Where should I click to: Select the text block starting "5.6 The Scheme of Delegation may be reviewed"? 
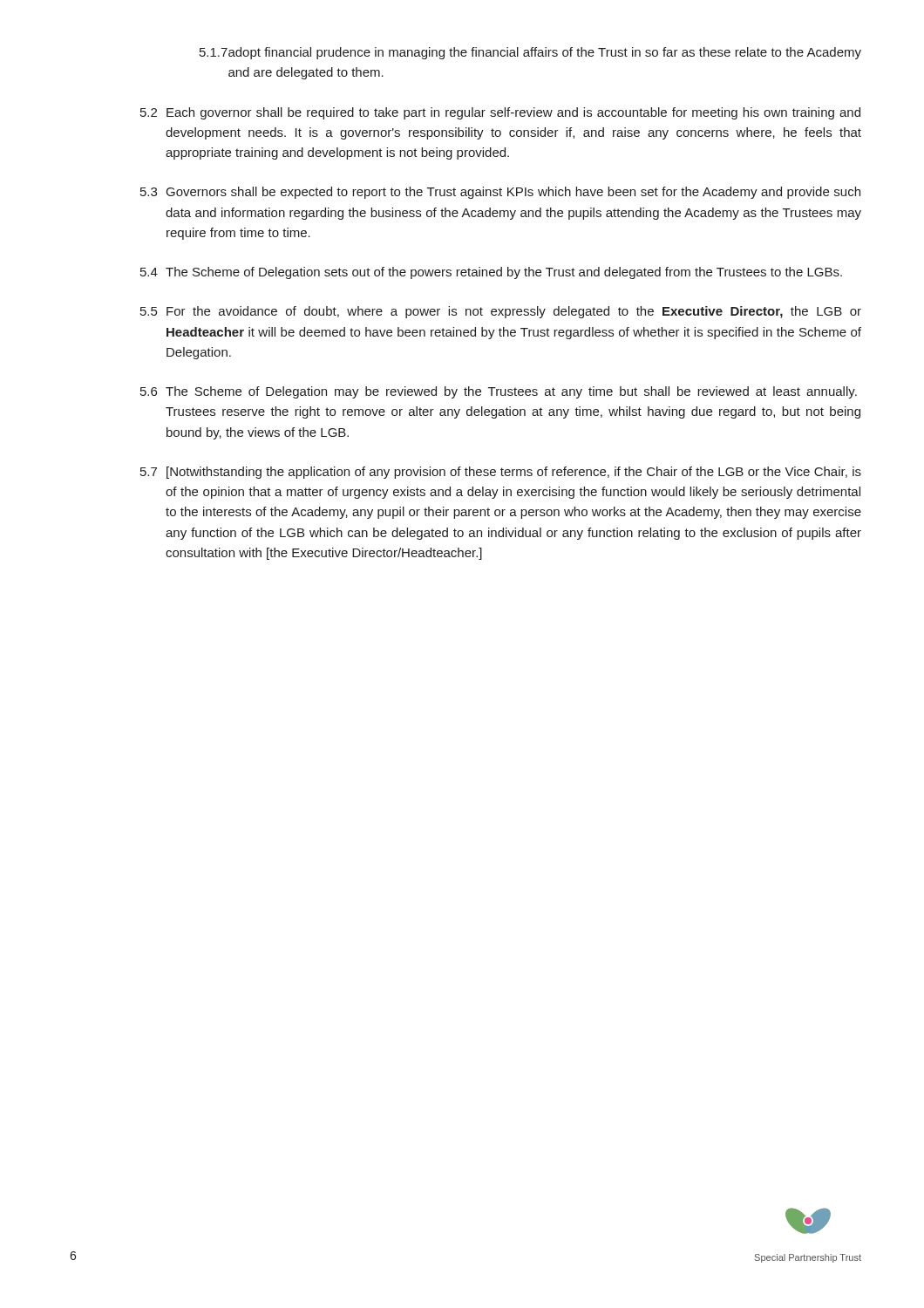(x=466, y=411)
